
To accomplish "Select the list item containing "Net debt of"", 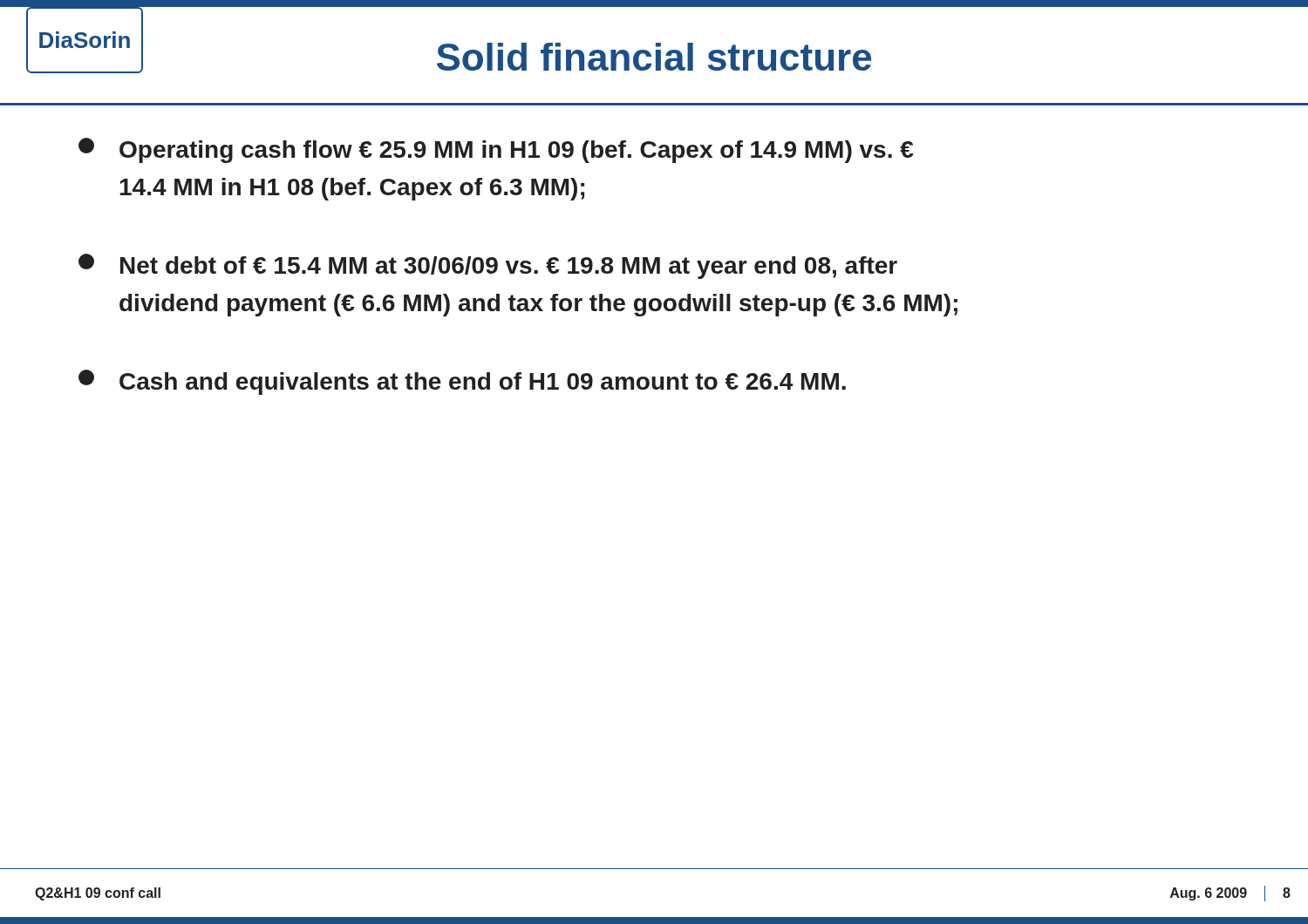I will coord(519,284).
